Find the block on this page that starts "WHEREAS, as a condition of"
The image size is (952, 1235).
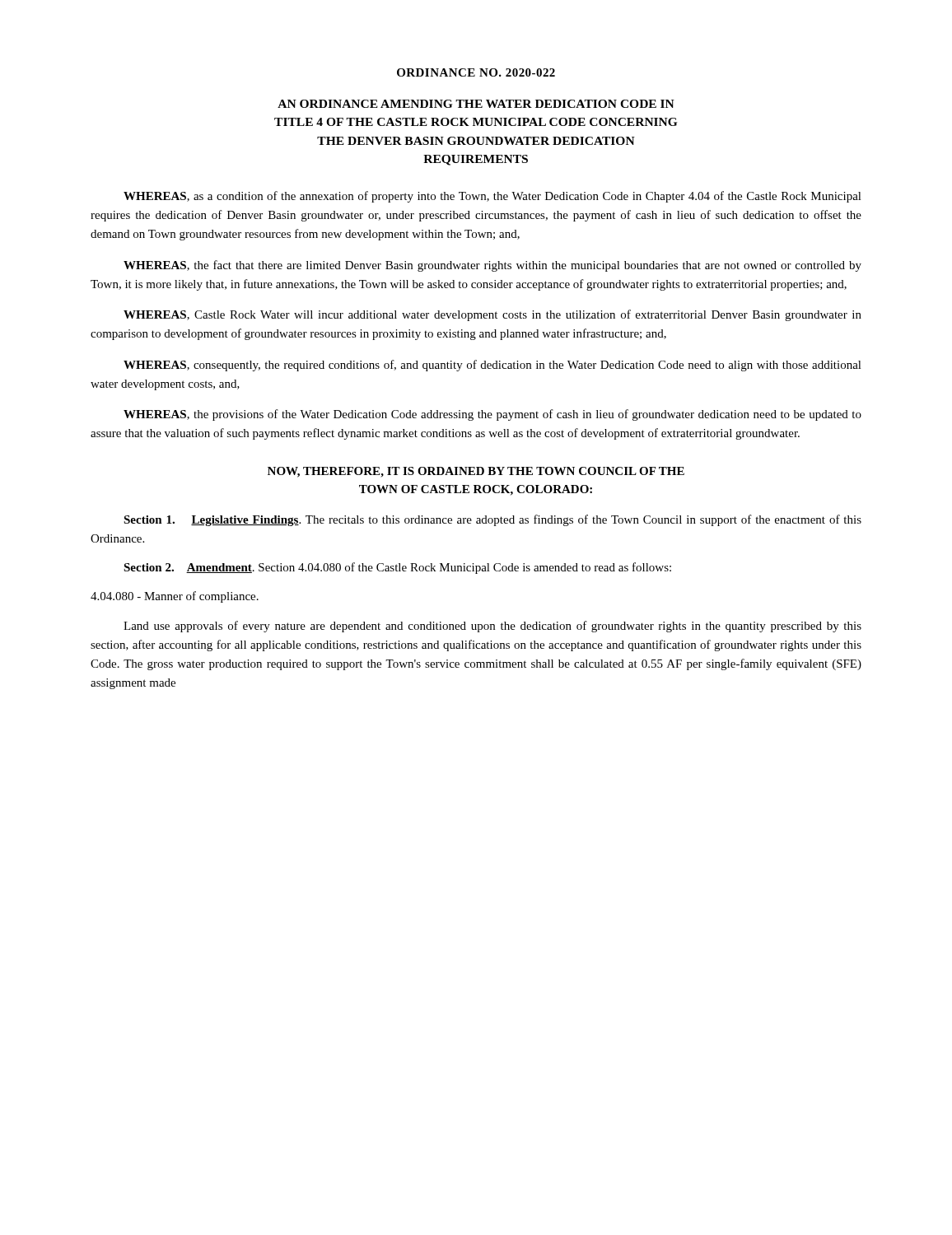pyautogui.click(x=476, y=215)
